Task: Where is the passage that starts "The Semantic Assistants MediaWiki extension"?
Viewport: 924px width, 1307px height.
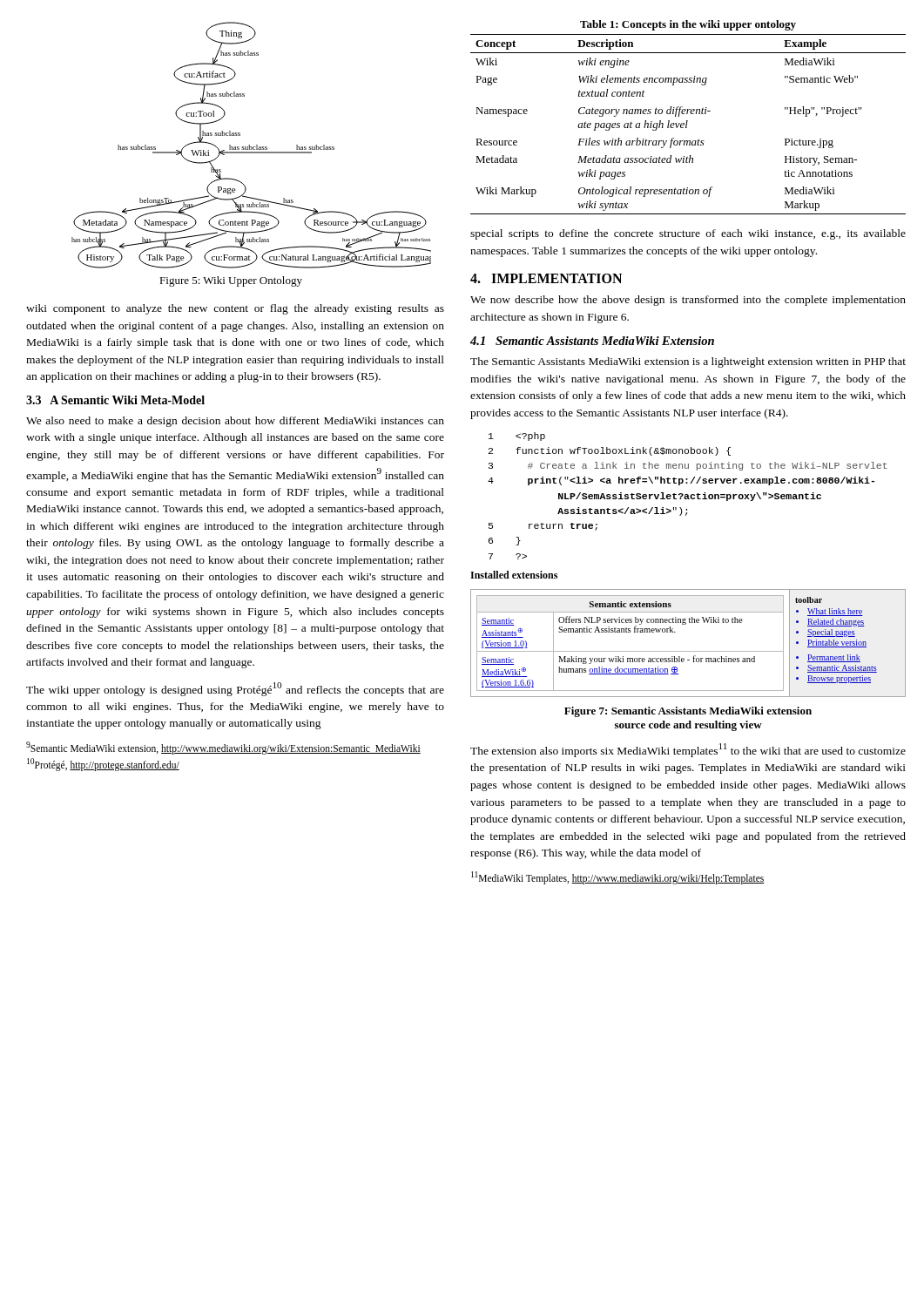Action: coord(688,387)
